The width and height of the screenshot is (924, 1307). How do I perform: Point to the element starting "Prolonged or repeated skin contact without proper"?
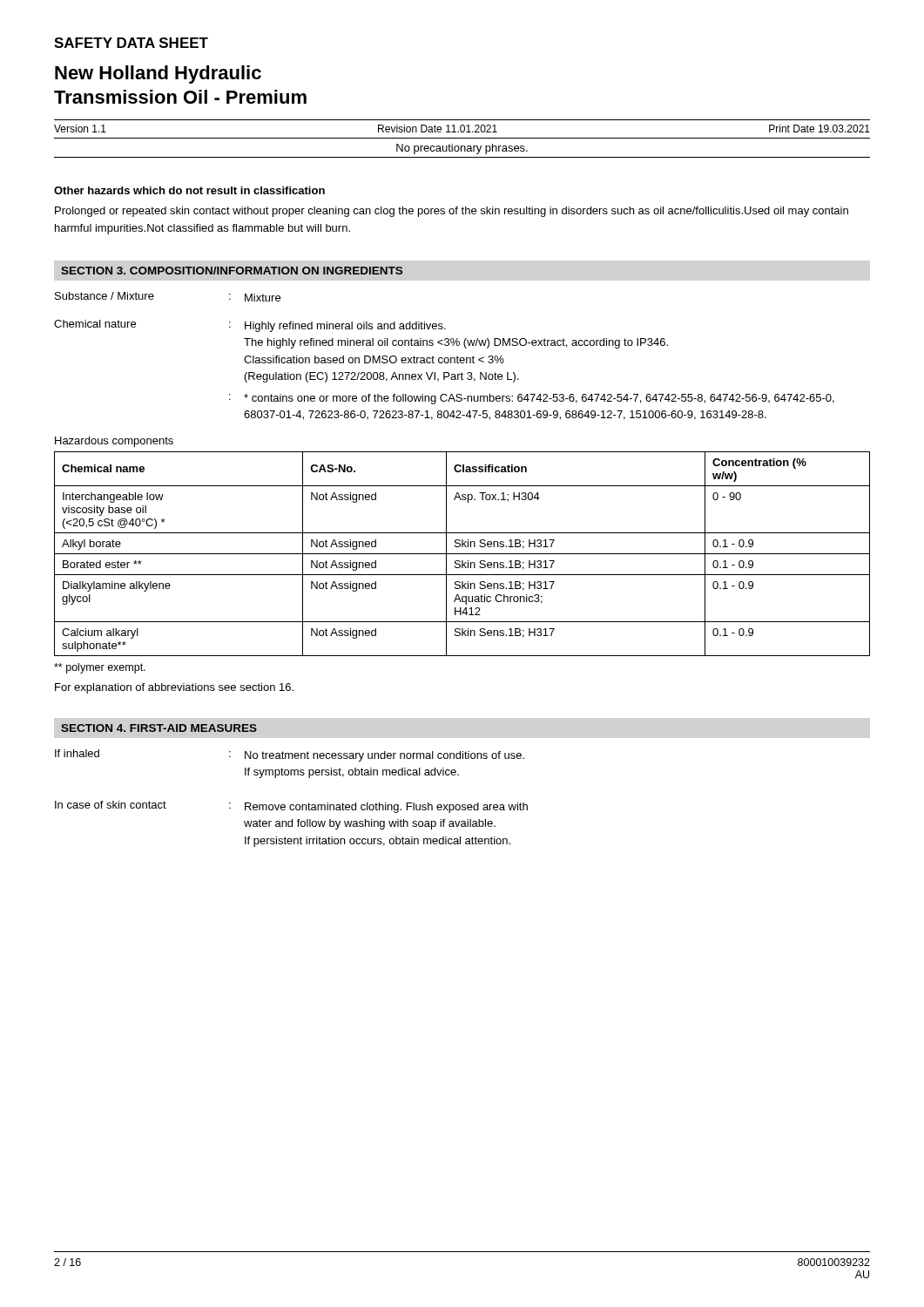[x=451, y=219]
